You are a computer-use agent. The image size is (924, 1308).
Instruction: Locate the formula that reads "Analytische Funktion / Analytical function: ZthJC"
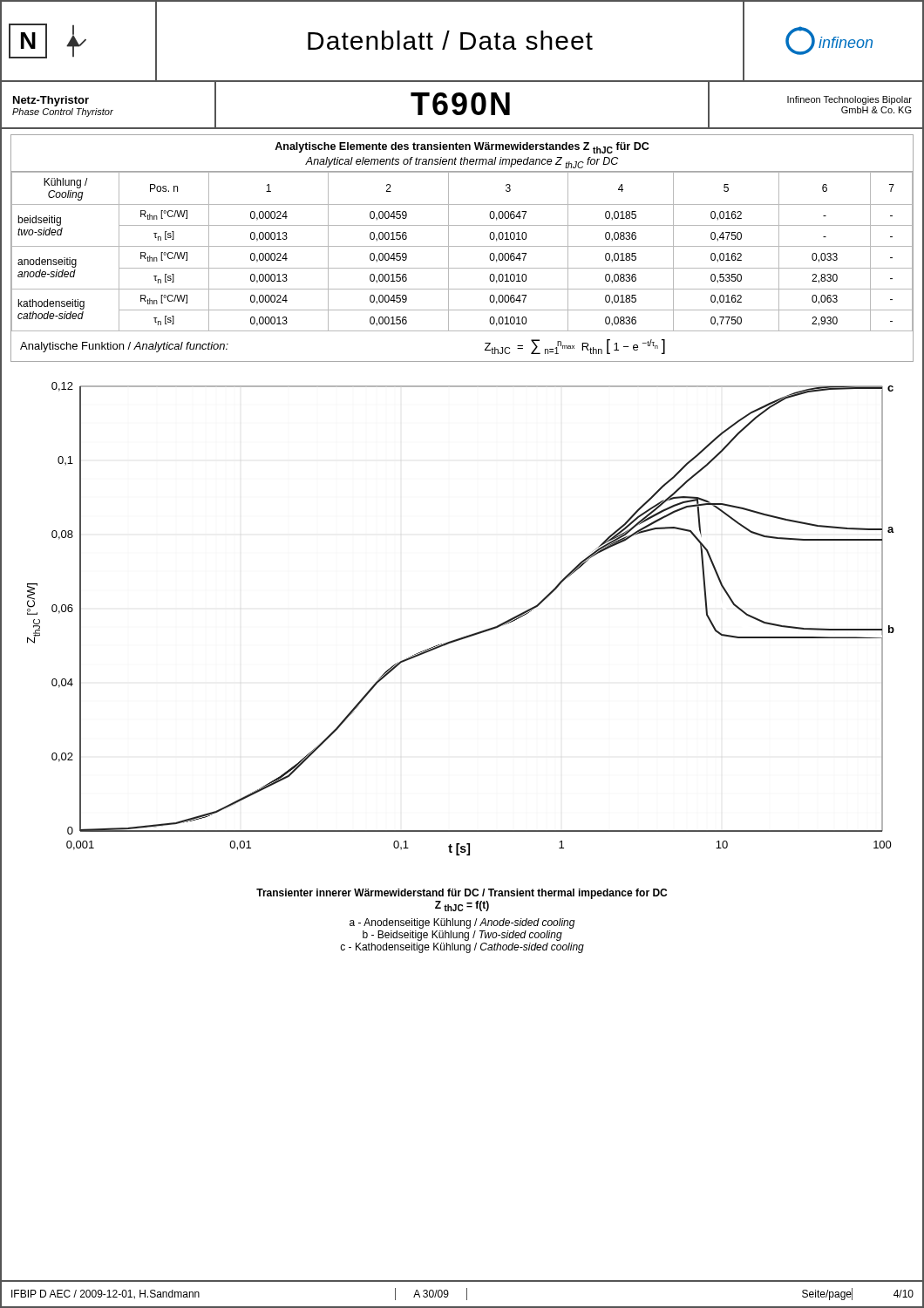120,347
